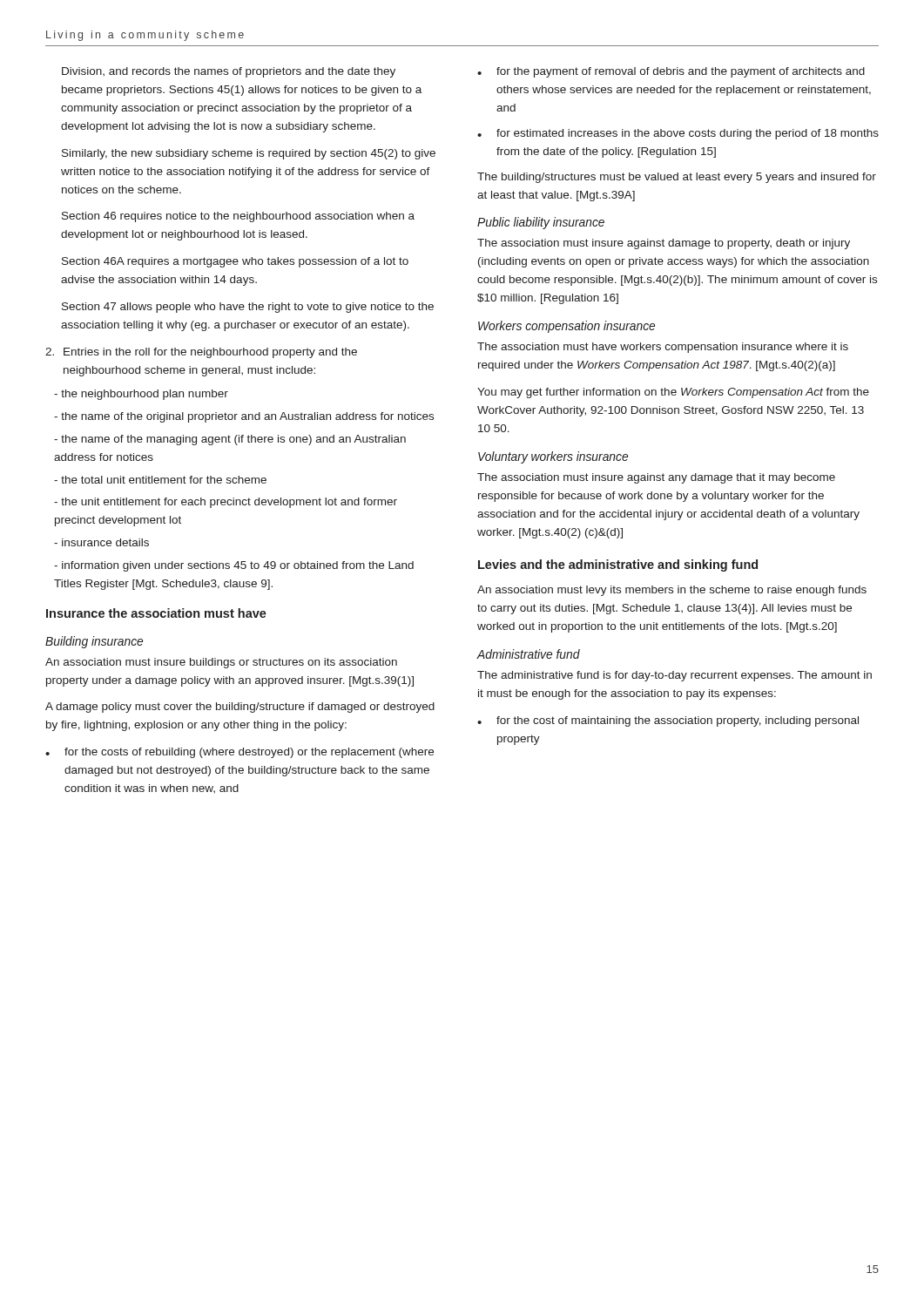Screen dimensions: 1307x924
Task: Locate the list item with the text "the neighbourhood plan number"
Action: point(141,393)
